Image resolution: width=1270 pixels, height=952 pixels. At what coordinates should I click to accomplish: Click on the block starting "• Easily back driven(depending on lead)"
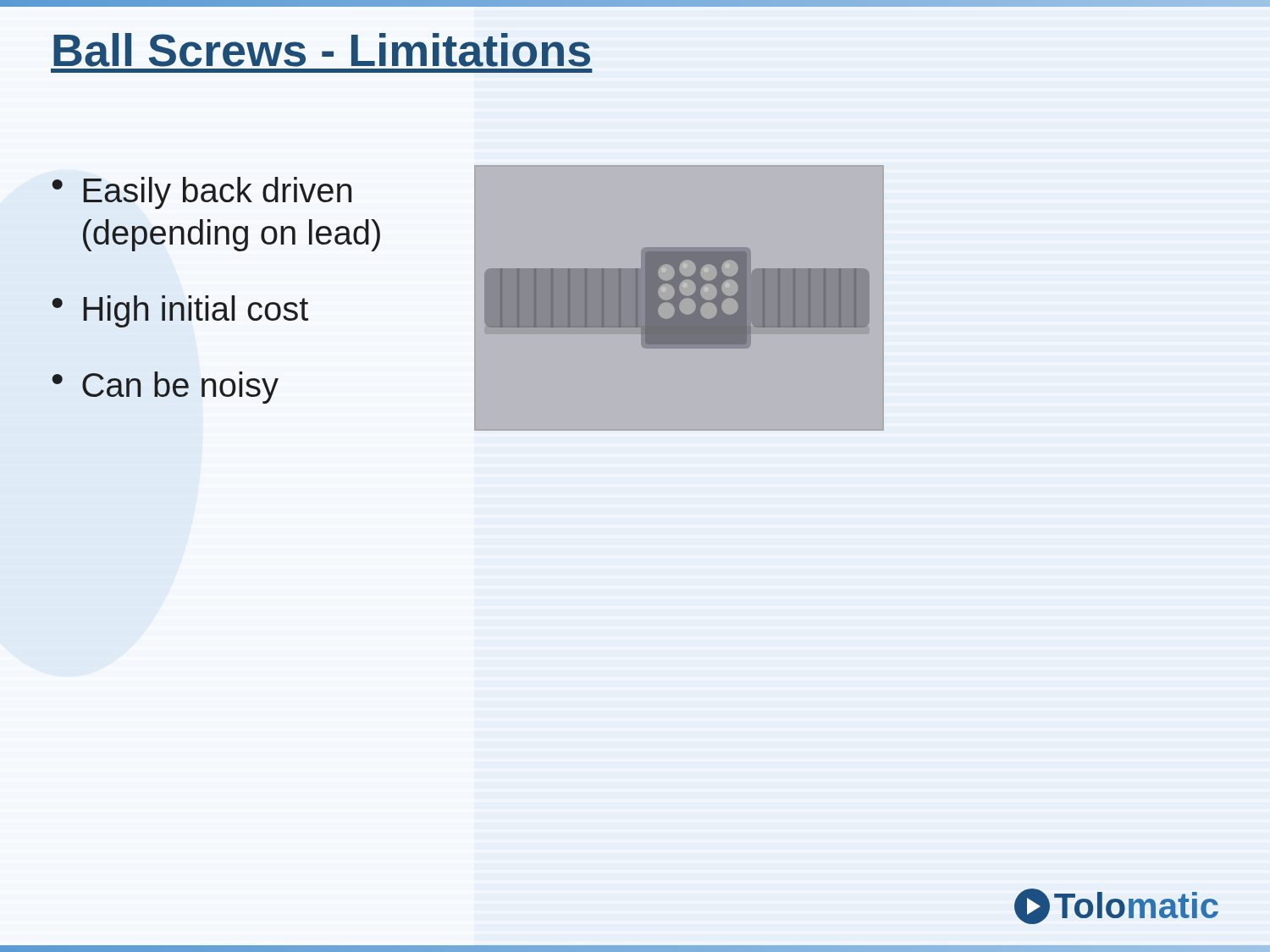[x=216, y=212]
